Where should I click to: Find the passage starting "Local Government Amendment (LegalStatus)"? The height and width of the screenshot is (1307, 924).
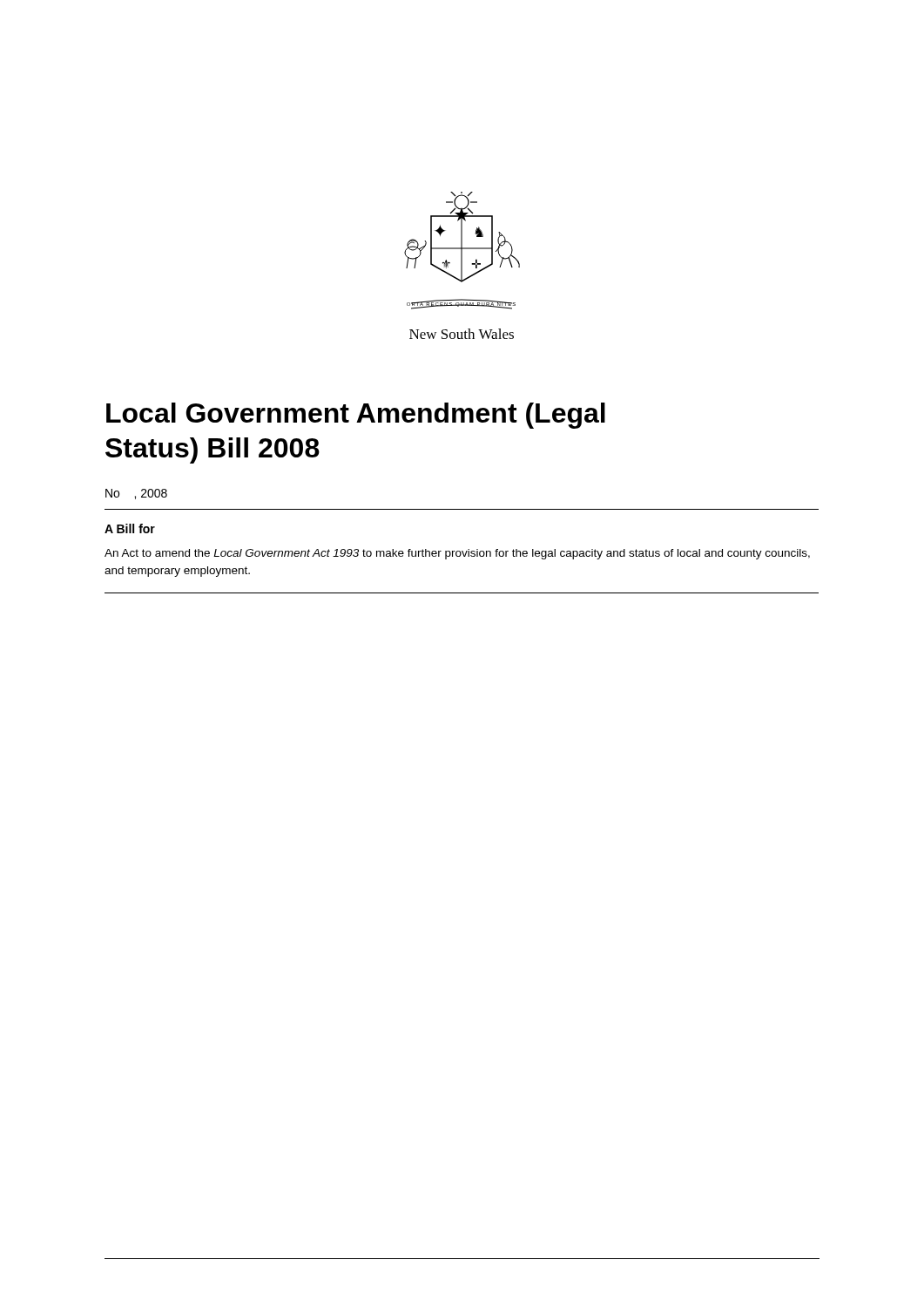pyautogui.click(x=356, y=430)
